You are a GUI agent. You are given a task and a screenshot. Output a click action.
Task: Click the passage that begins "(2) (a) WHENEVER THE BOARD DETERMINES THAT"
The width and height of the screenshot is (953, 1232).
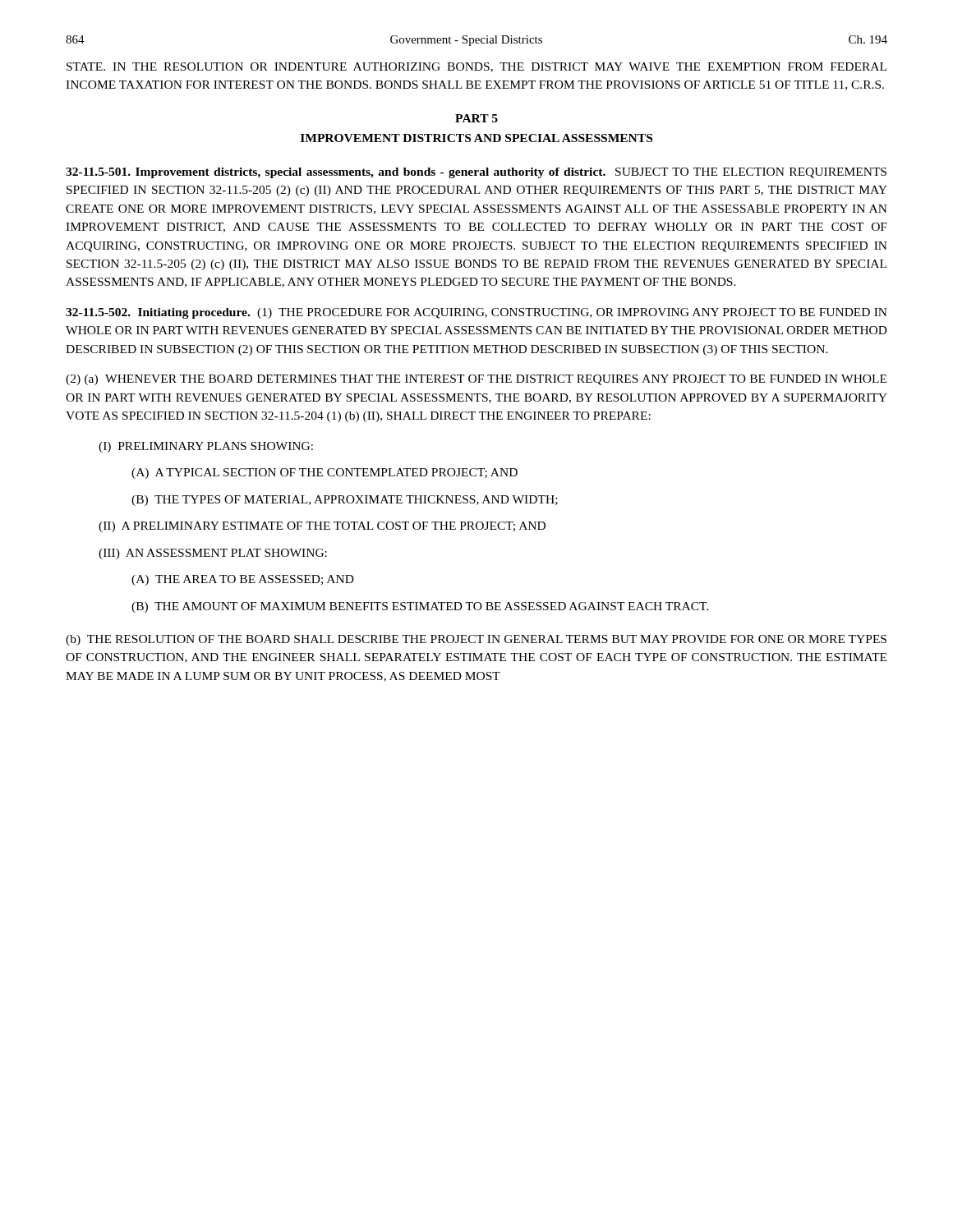476,398
